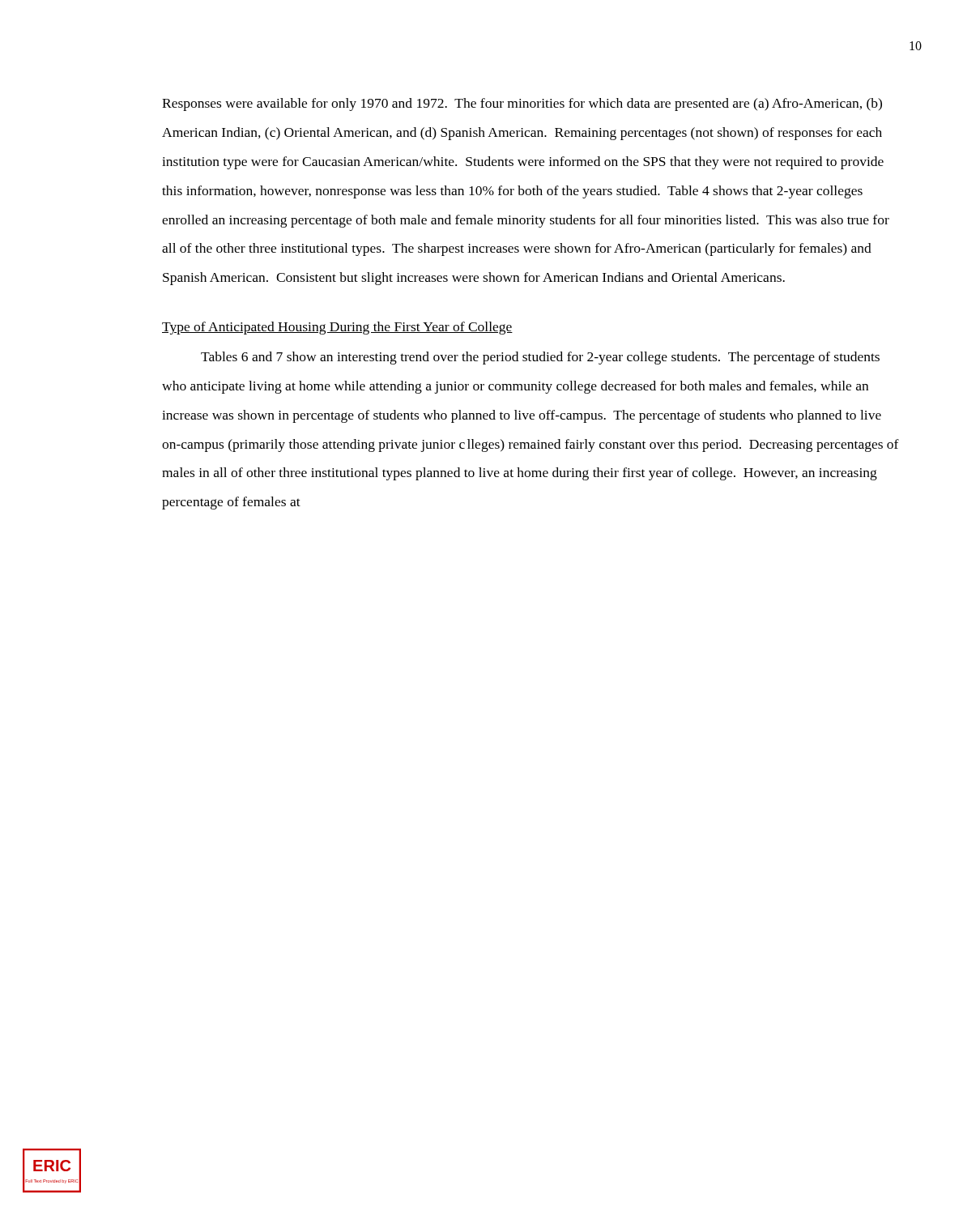Viewport: 980px width, 1215px height.
Task: Find the section header on this page that starts "Type of Anticipated Housing During the"
Action: click(x=337, y=327)
